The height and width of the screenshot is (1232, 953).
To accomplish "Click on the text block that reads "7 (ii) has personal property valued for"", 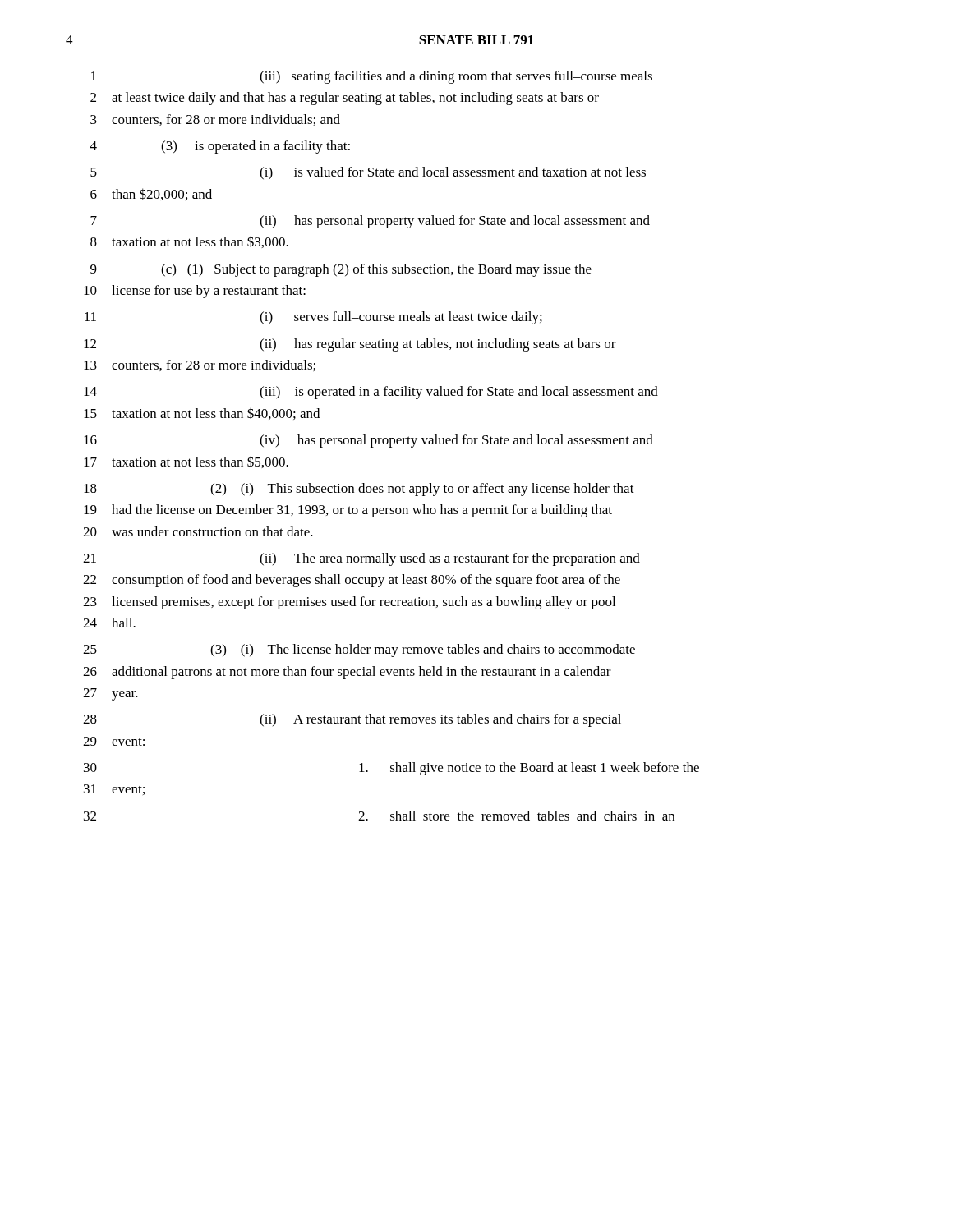I will click(x=476, y=232).
